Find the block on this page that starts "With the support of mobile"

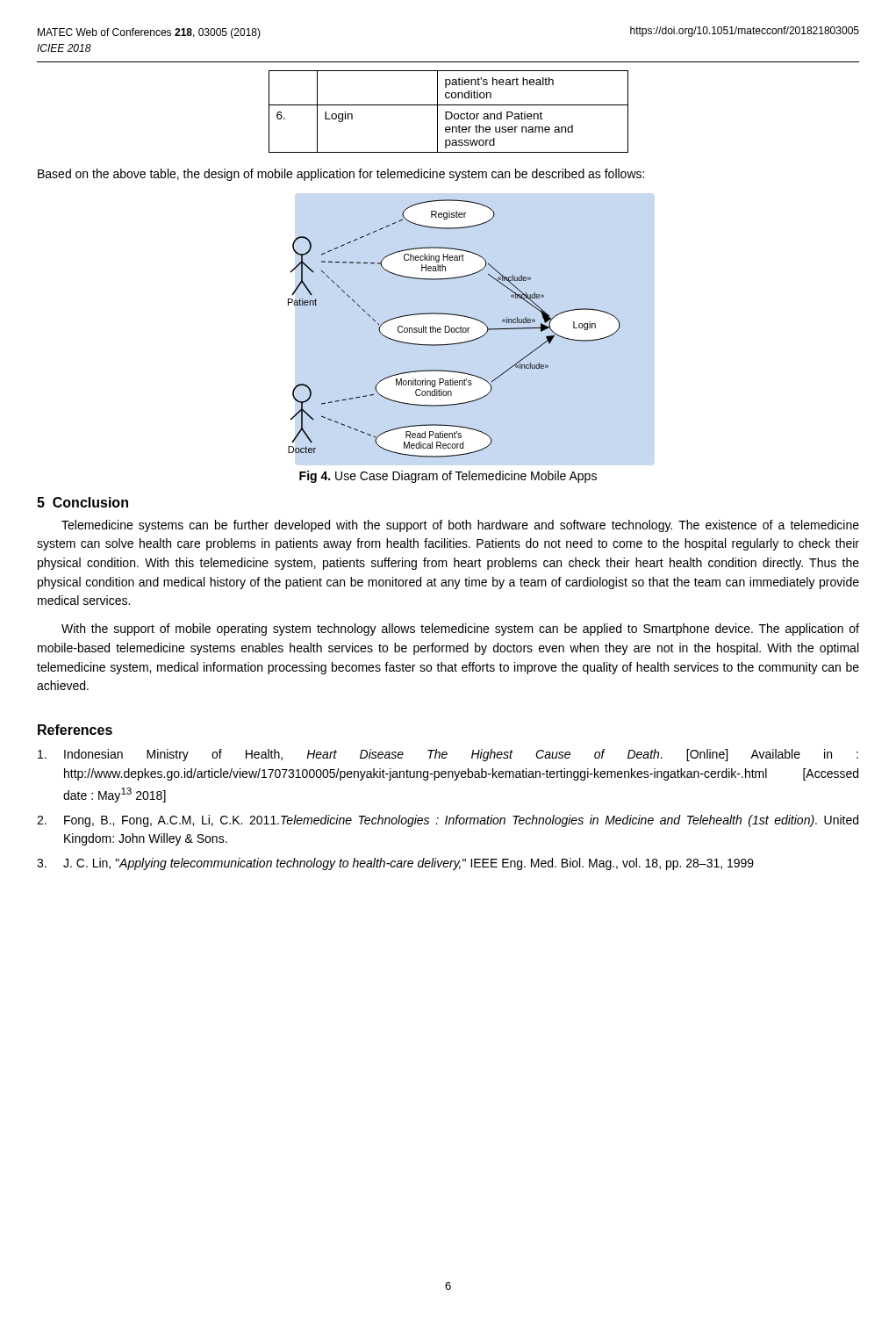pyautogui.click(x=448, y=657)
